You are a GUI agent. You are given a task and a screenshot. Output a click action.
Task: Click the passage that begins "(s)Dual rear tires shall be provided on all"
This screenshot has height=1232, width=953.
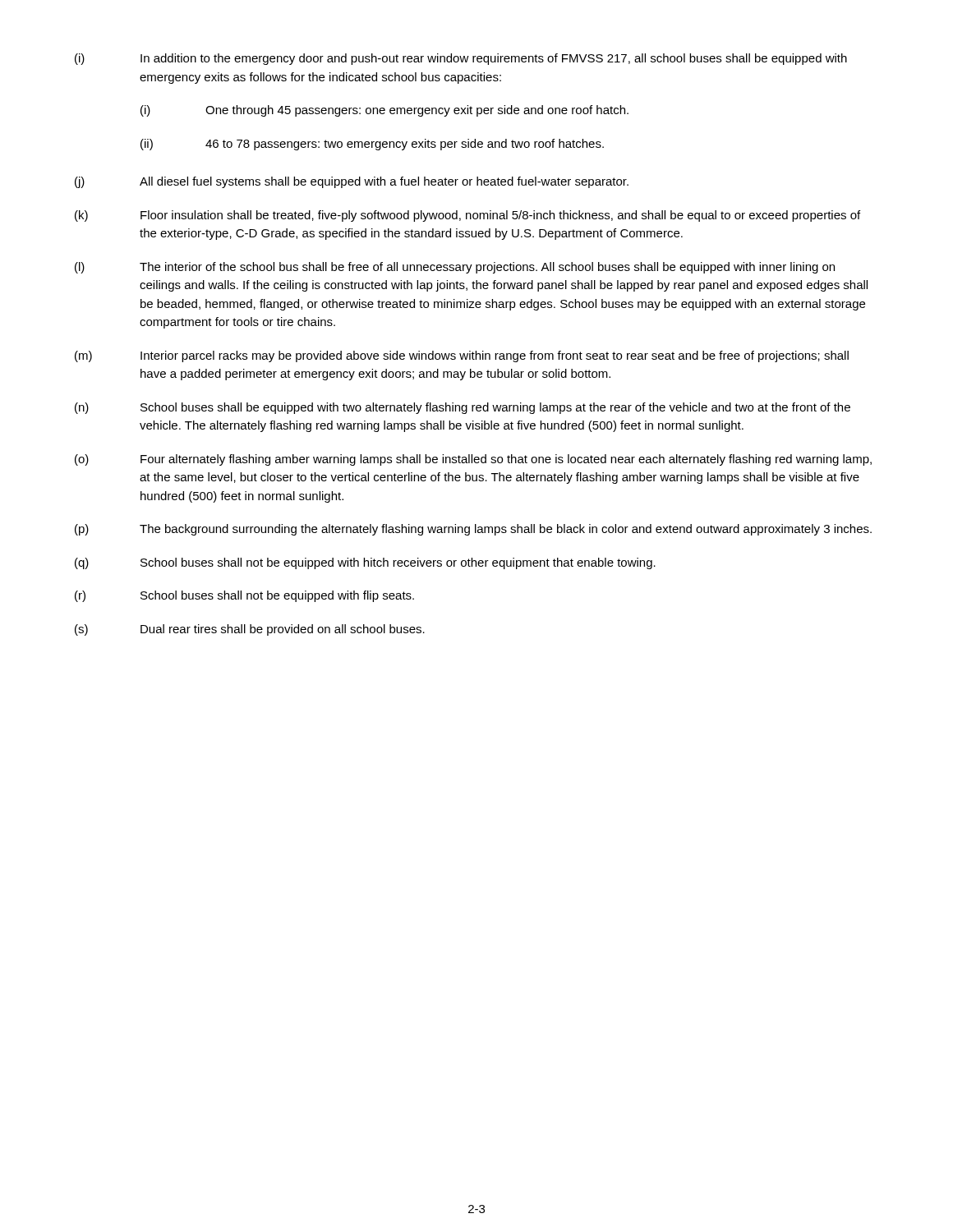[x=250, y=629]
